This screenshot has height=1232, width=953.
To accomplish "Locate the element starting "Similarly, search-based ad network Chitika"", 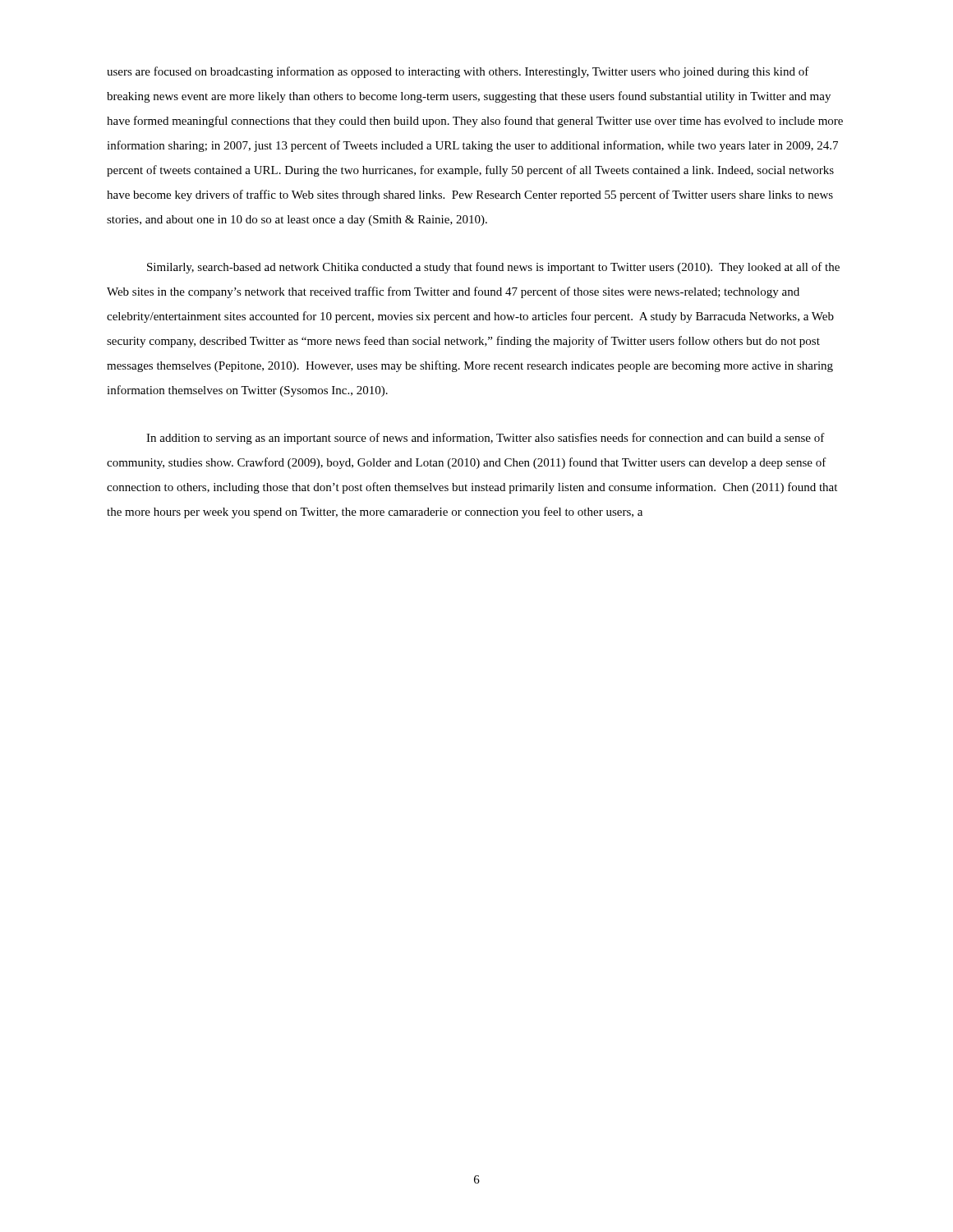I will click(x=473, y=329).
